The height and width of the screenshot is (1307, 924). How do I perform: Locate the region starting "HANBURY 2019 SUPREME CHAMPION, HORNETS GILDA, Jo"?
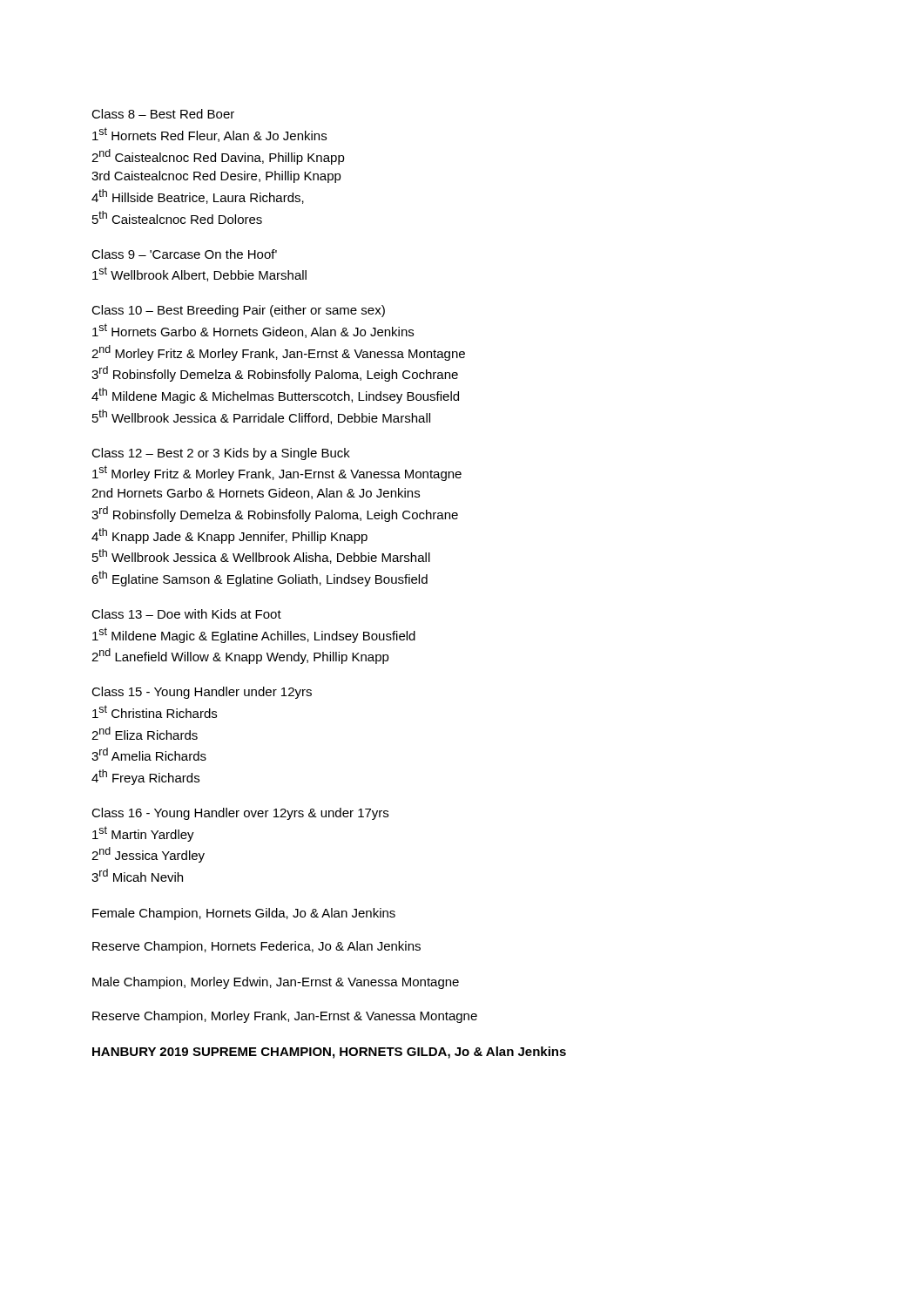pyautogui.click(x=449, y=1051)
